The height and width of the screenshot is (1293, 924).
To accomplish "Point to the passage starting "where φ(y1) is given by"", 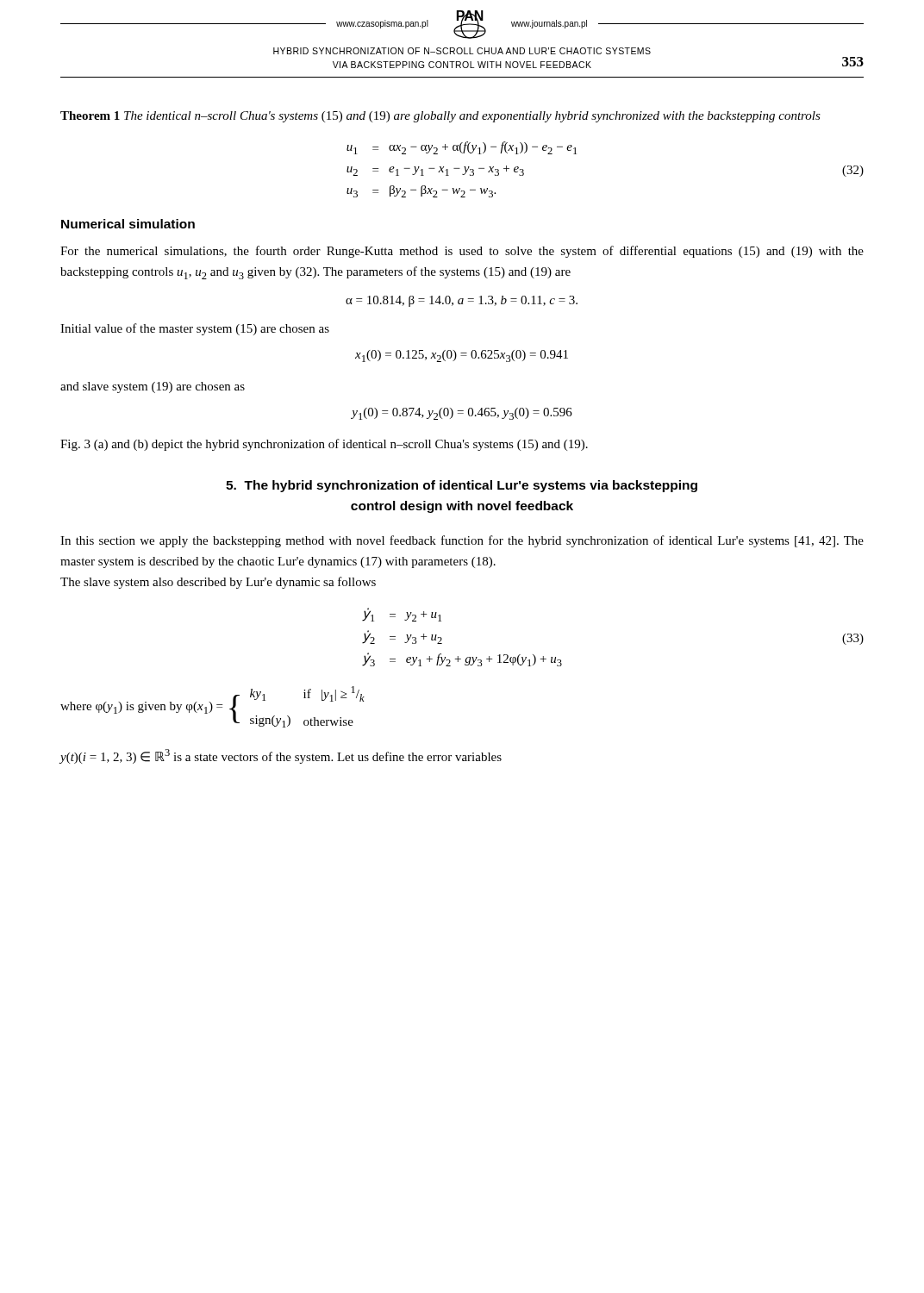I will point(214,708).
